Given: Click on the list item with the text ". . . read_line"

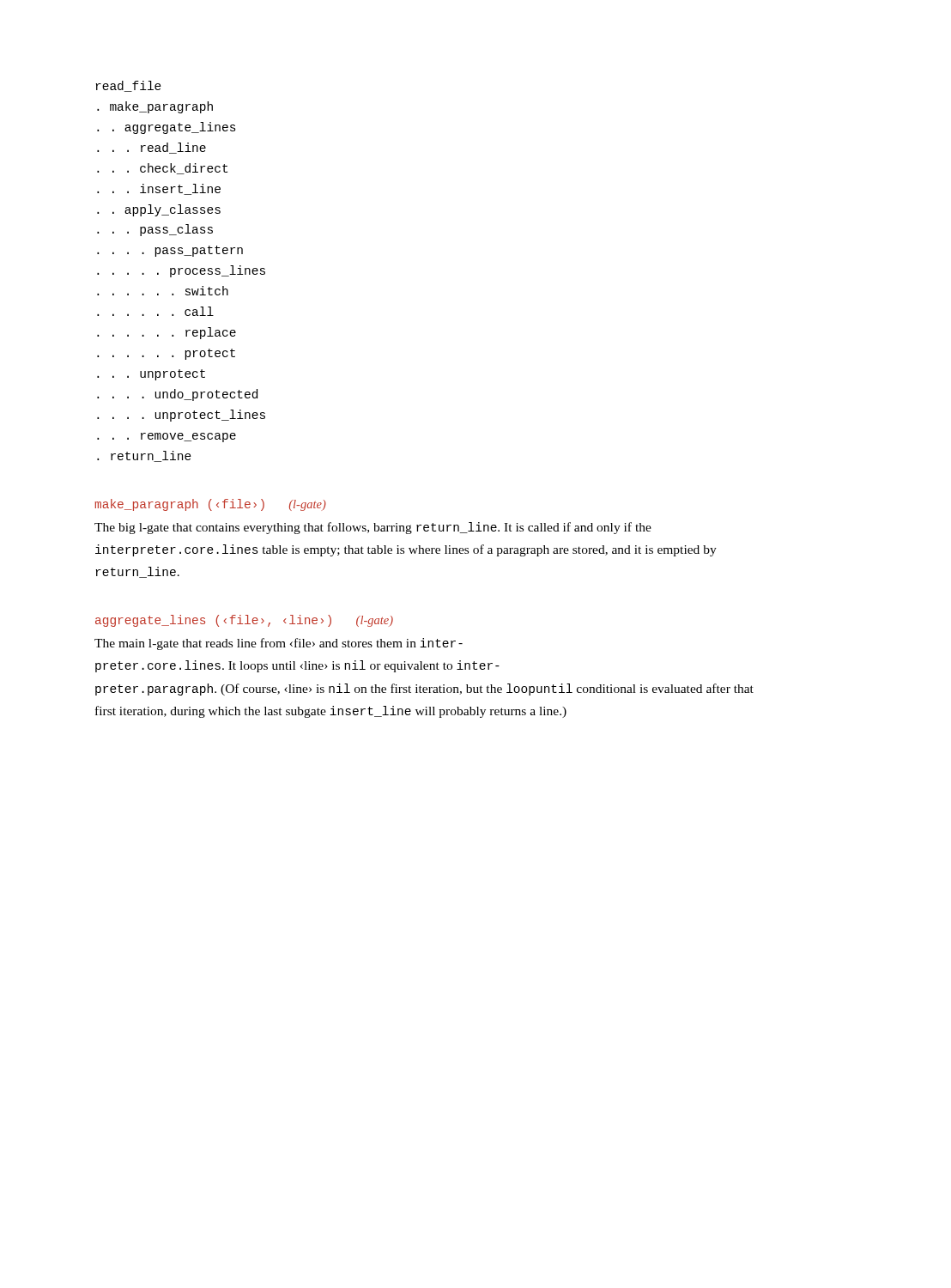Looking at the screenshot, I should coord(150,148).
